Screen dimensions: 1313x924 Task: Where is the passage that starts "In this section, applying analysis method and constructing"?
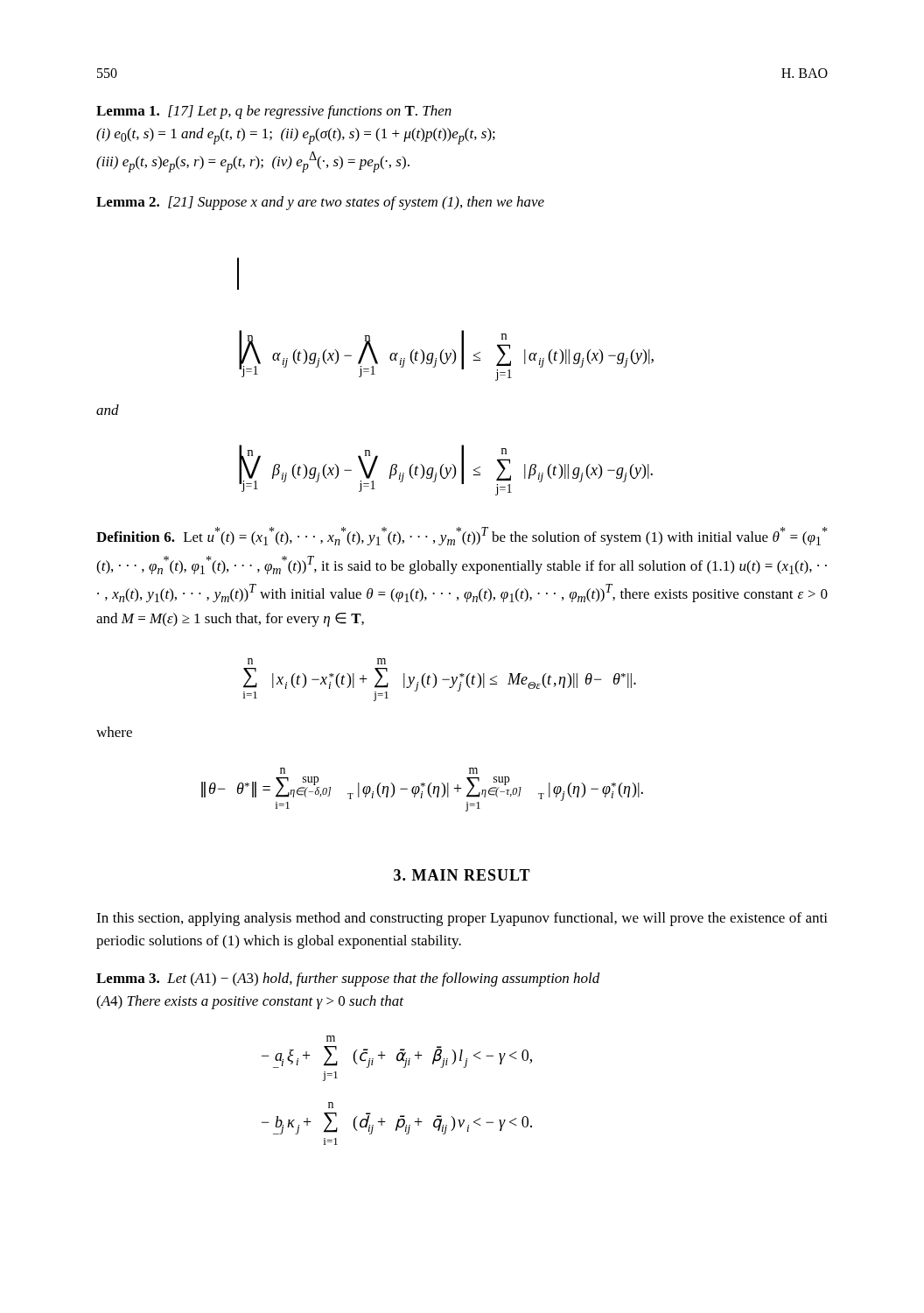[462, 929]
